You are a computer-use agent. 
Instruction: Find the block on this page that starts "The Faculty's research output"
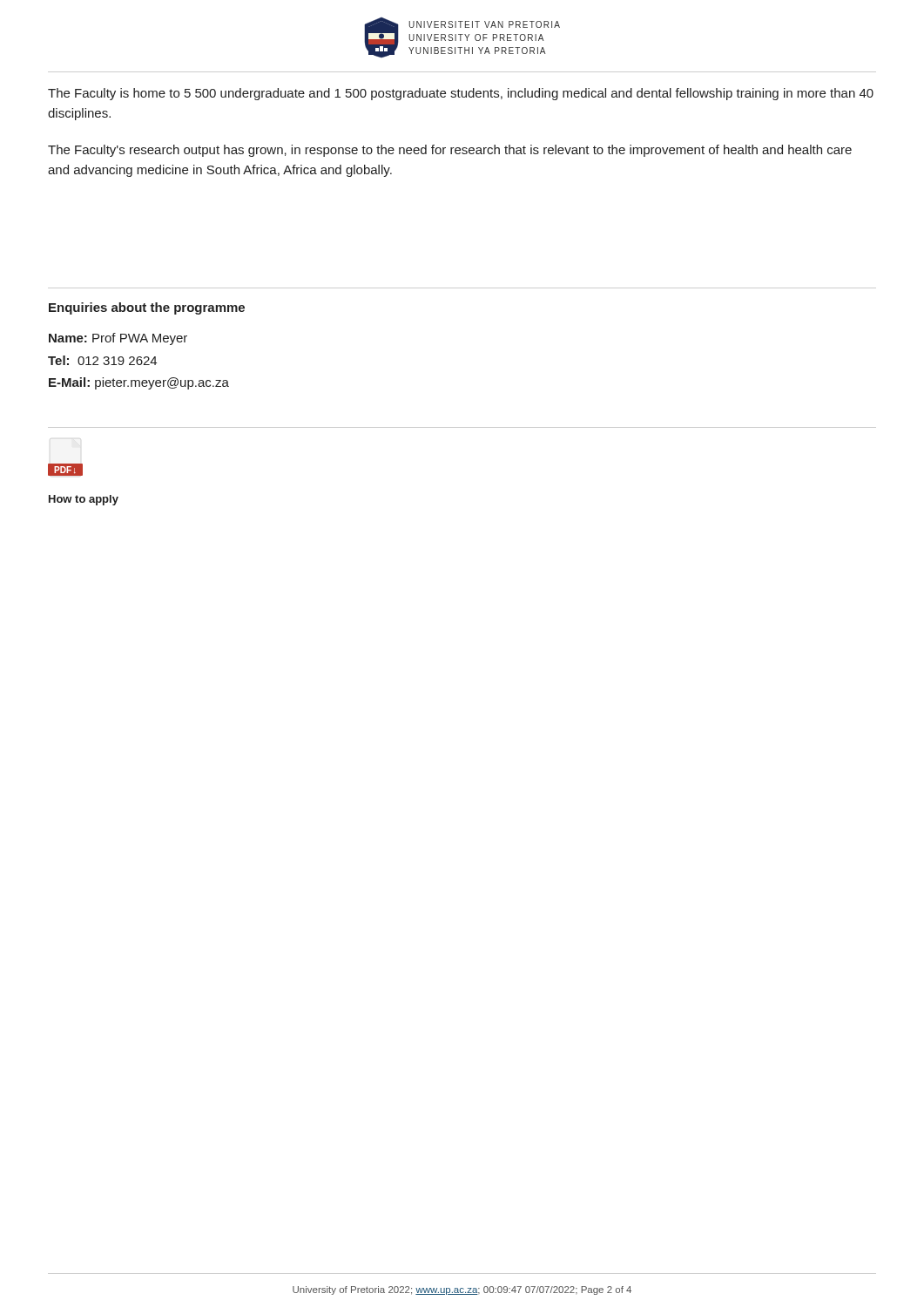point(450,159)
